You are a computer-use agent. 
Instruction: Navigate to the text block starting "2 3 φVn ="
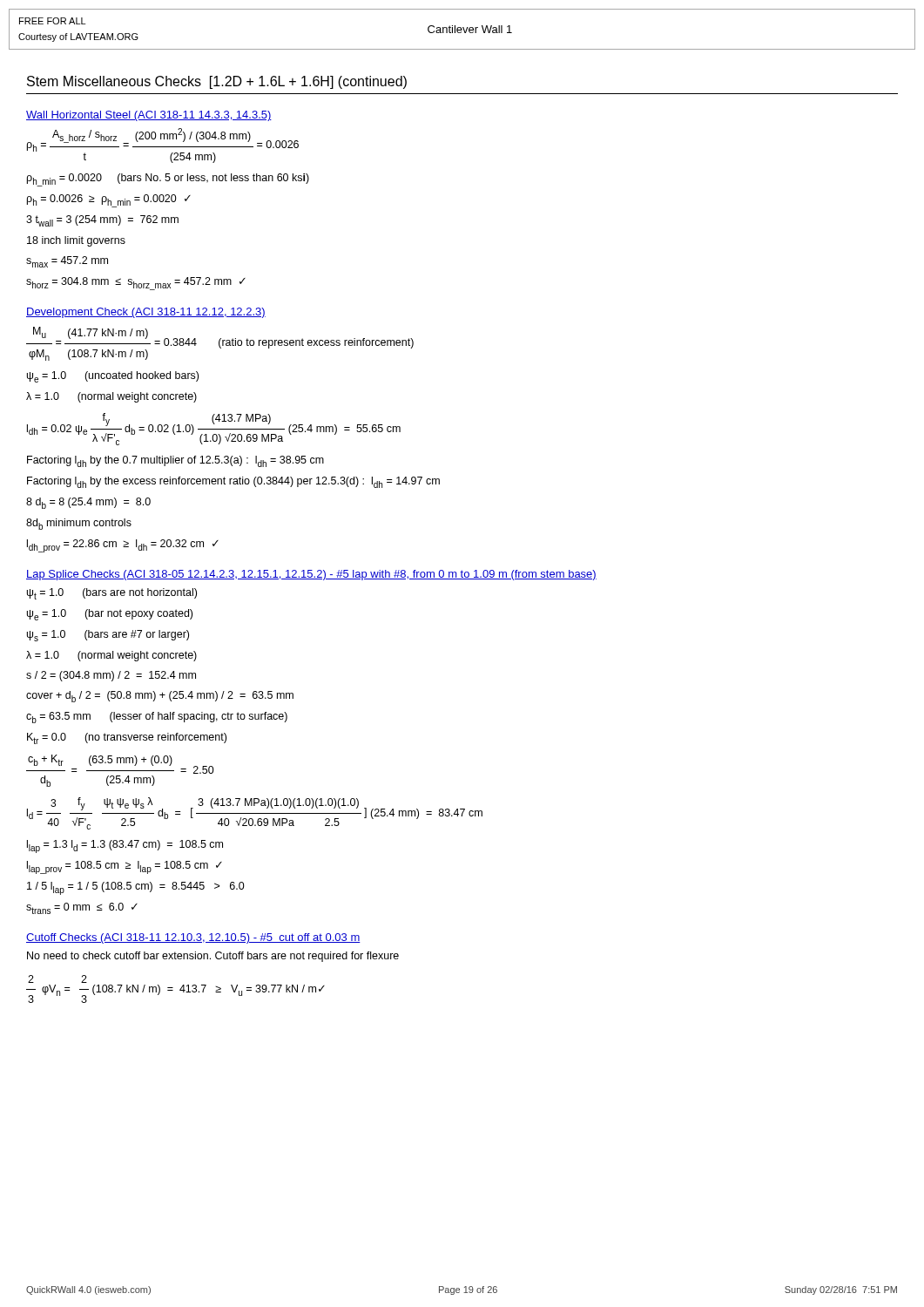click(176, 989)
